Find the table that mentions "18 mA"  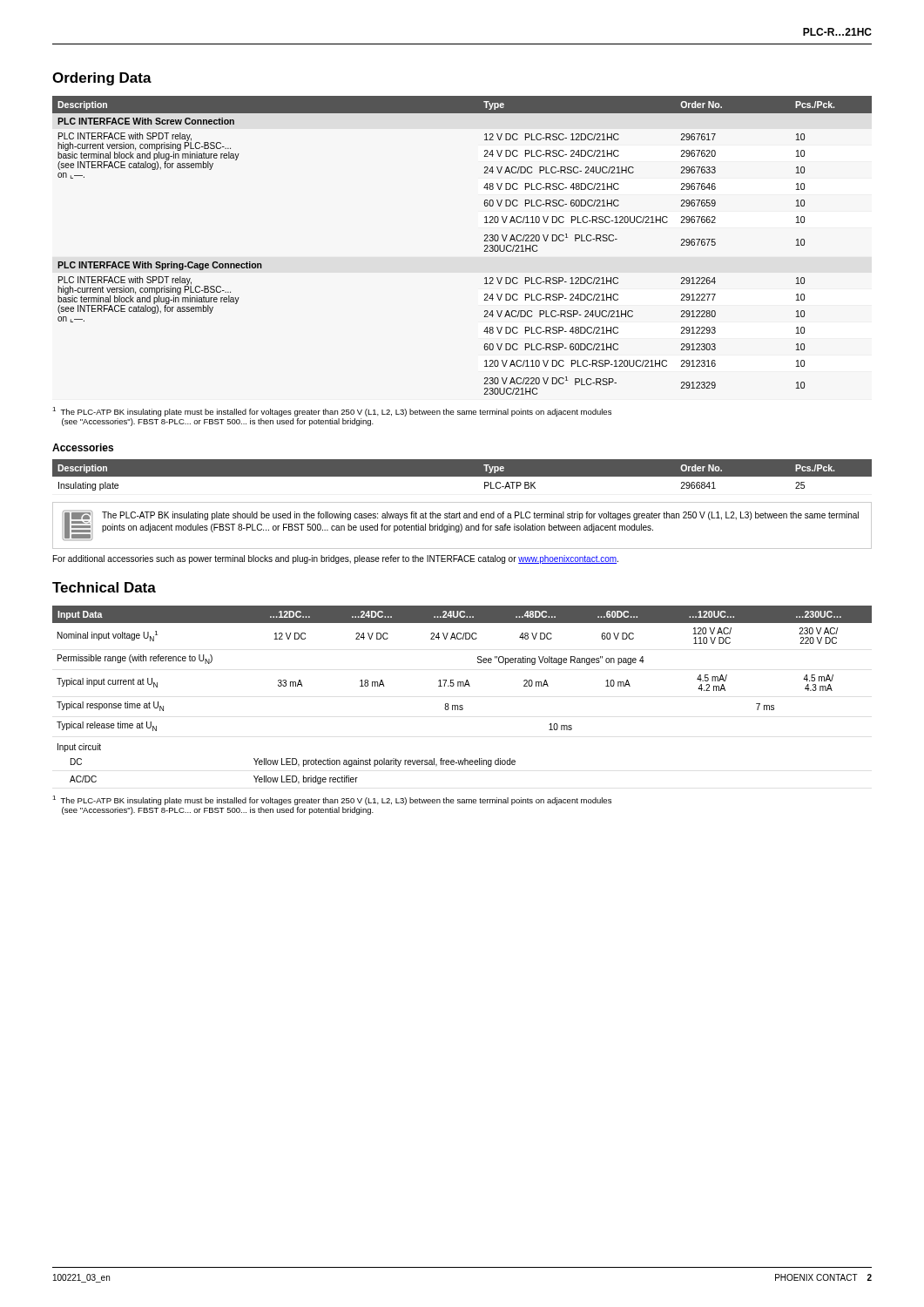click(462, 697)
